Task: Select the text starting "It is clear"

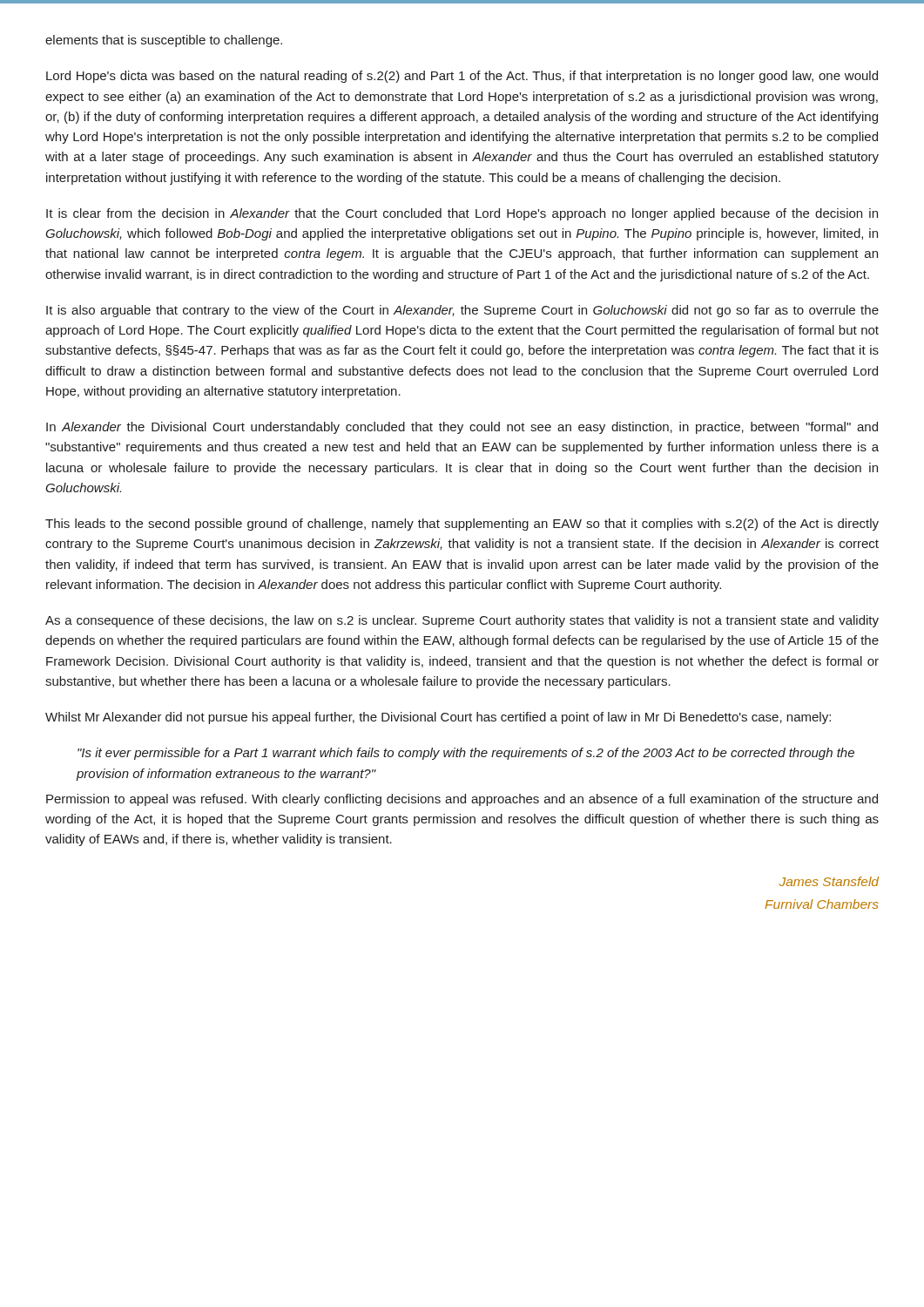Action: (462, 243)
